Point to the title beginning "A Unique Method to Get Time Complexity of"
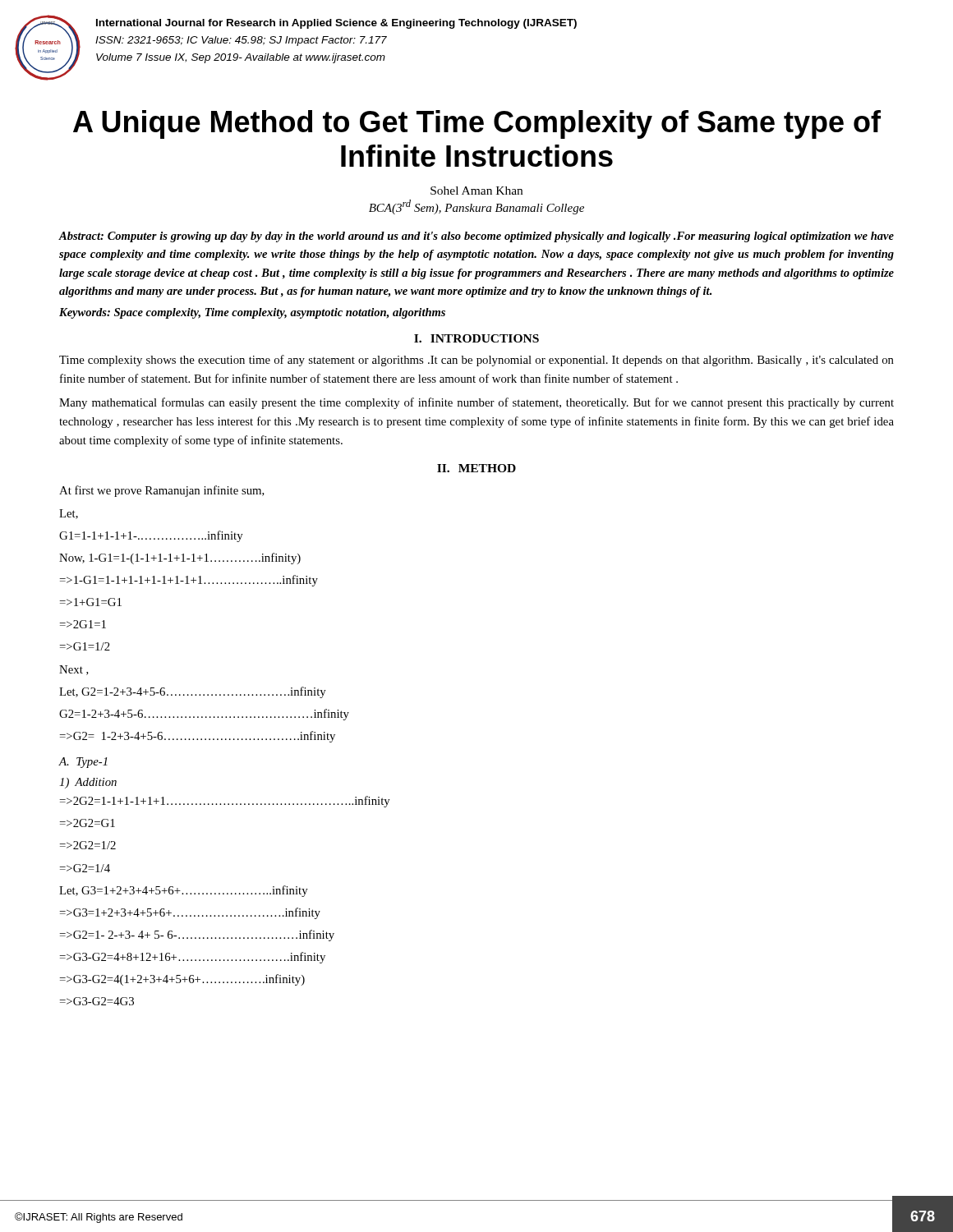The image size is (953, 1232). (x=476, y=139)
